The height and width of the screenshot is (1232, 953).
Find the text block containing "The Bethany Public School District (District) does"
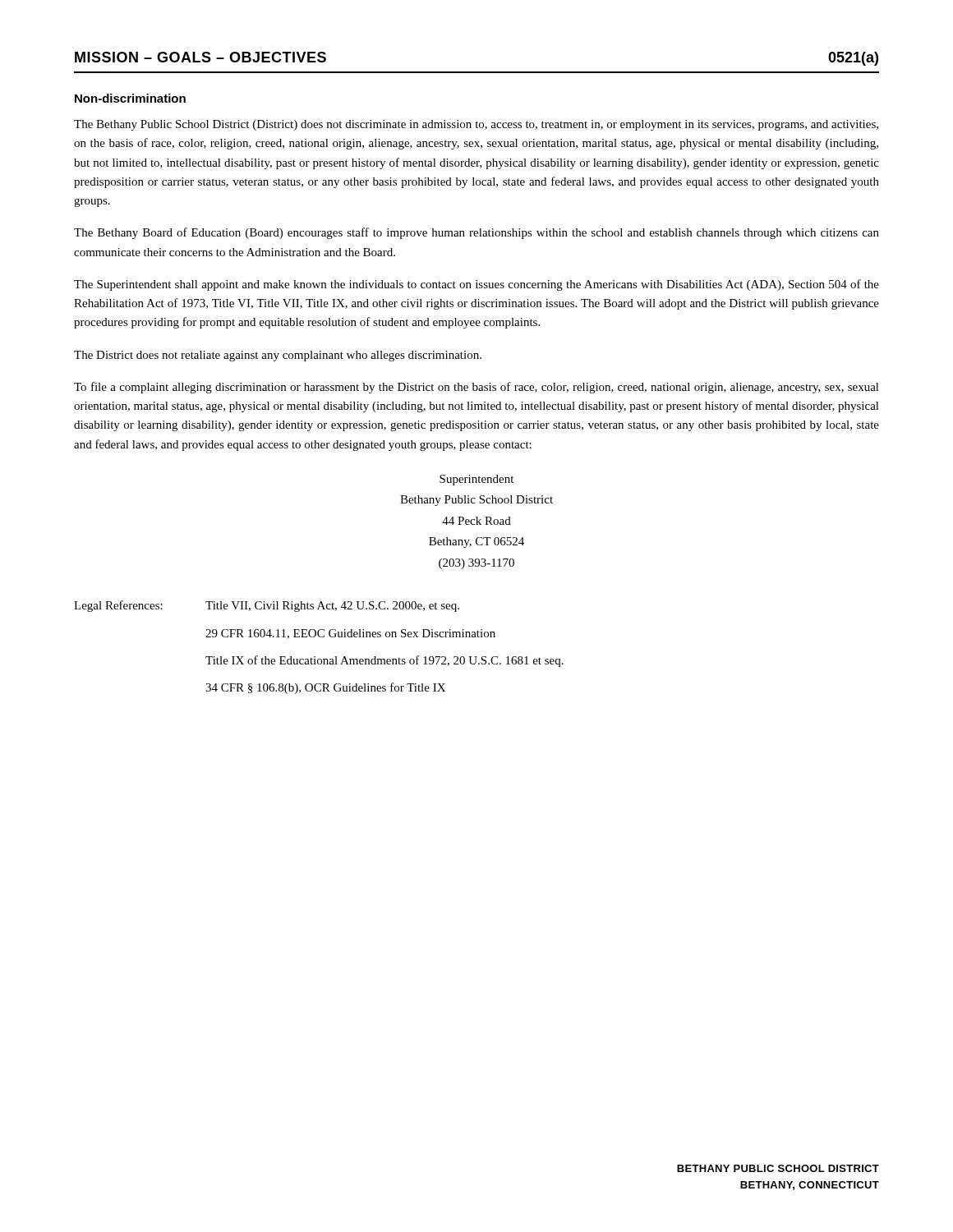(476, 162)
